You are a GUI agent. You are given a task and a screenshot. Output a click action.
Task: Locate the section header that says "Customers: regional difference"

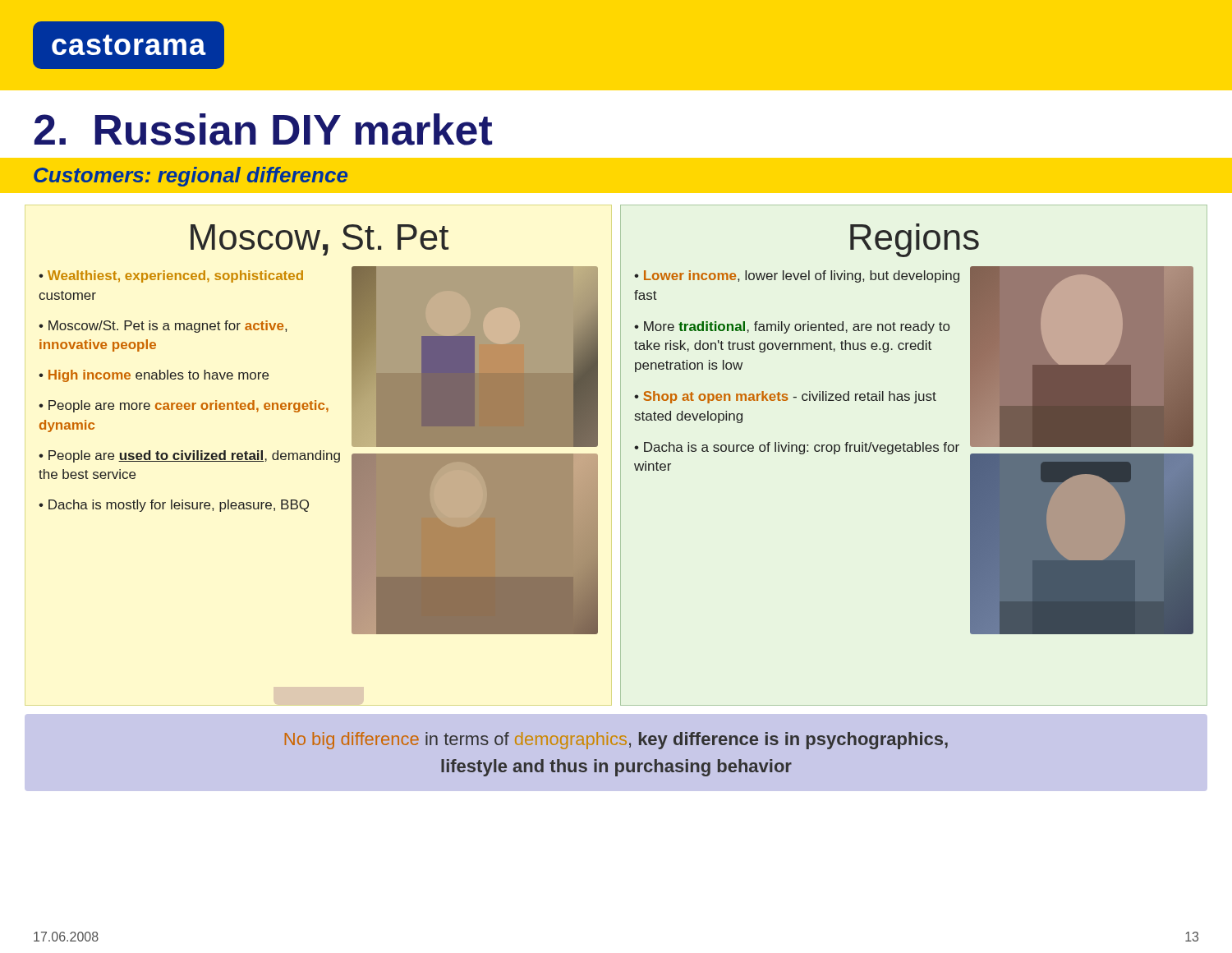(x=191, y=175)
